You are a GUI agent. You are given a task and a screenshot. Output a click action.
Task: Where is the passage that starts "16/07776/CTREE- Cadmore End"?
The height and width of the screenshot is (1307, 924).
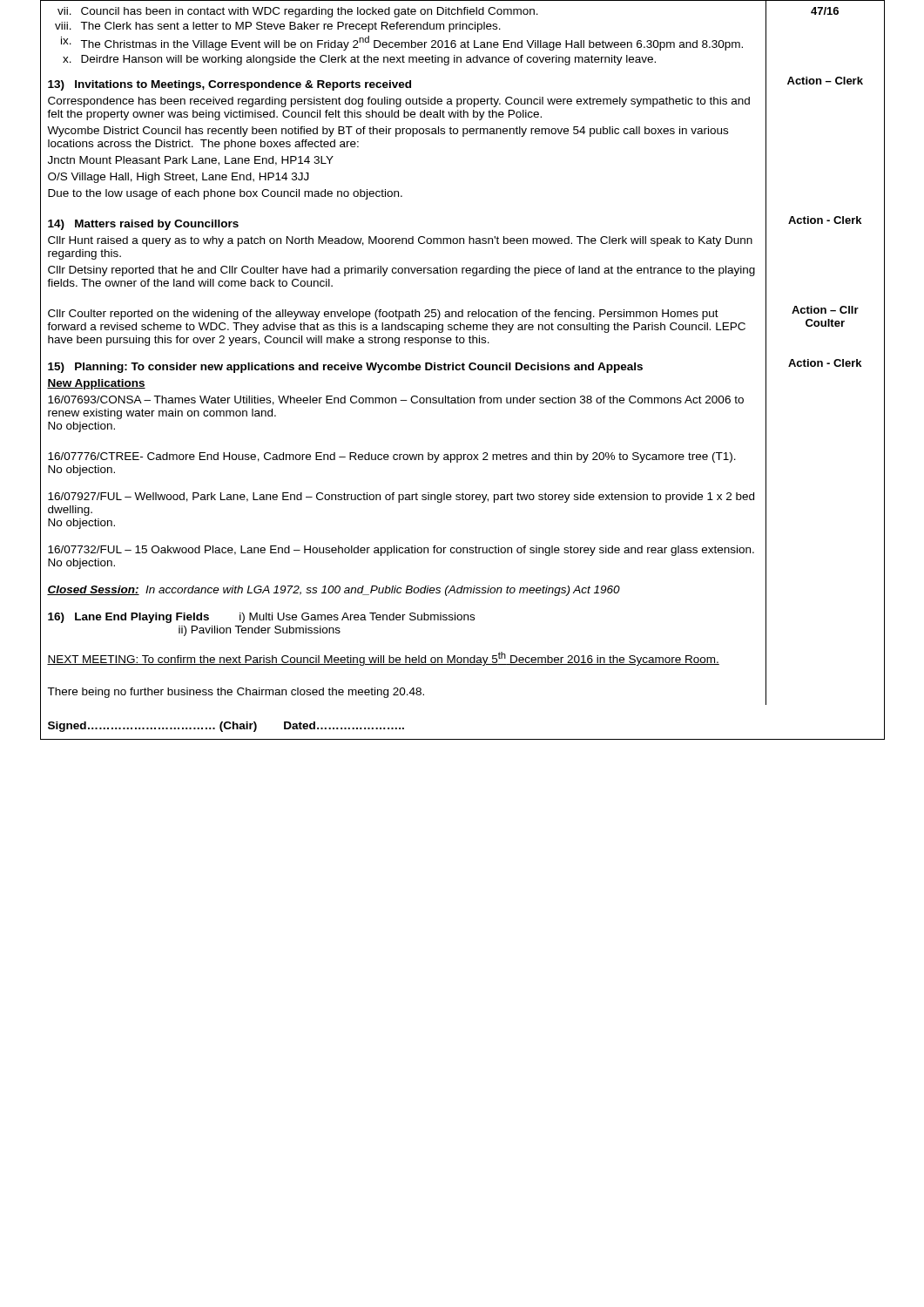tap(392, 462)
